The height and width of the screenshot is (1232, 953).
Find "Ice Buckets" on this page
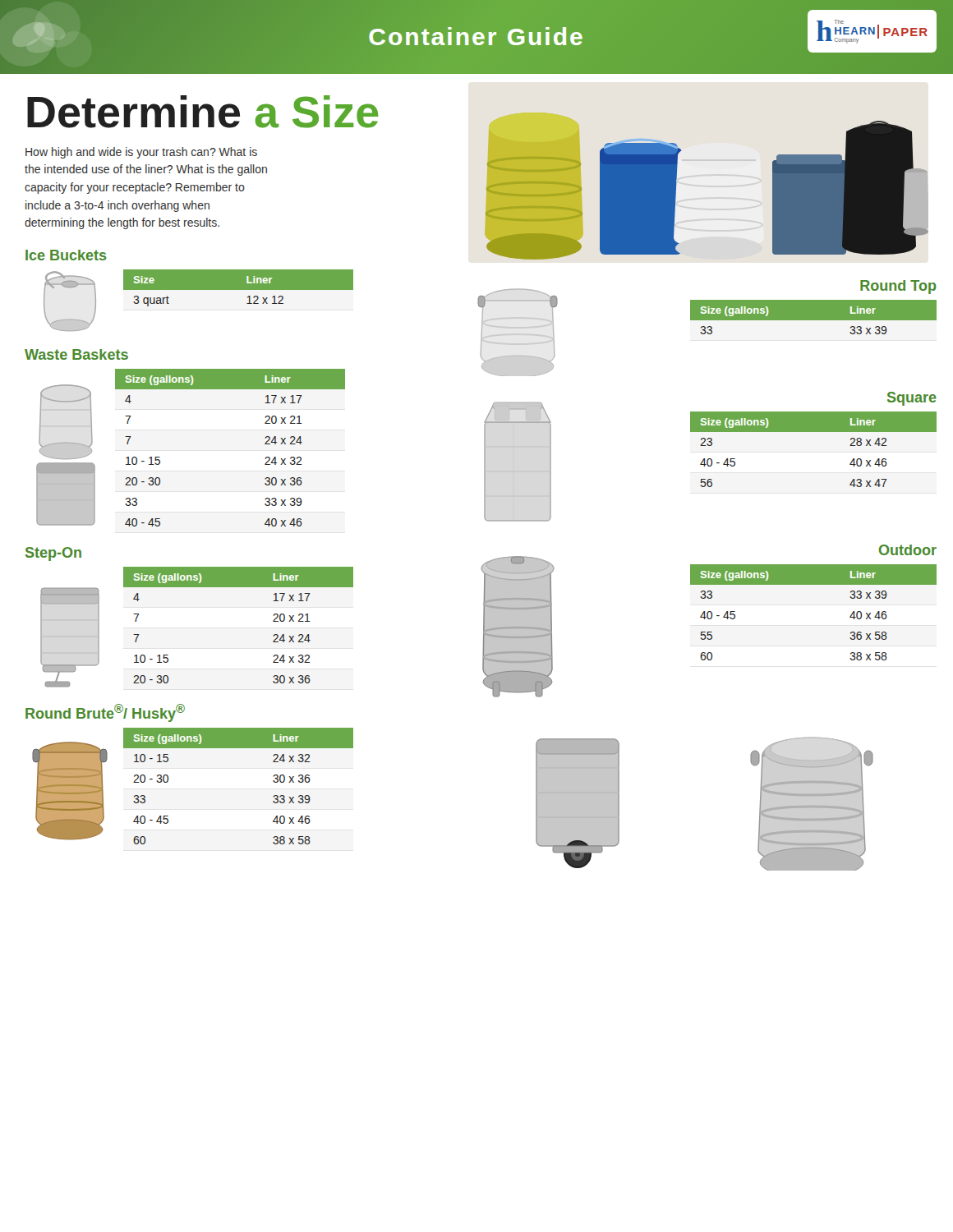coord(66,256)
